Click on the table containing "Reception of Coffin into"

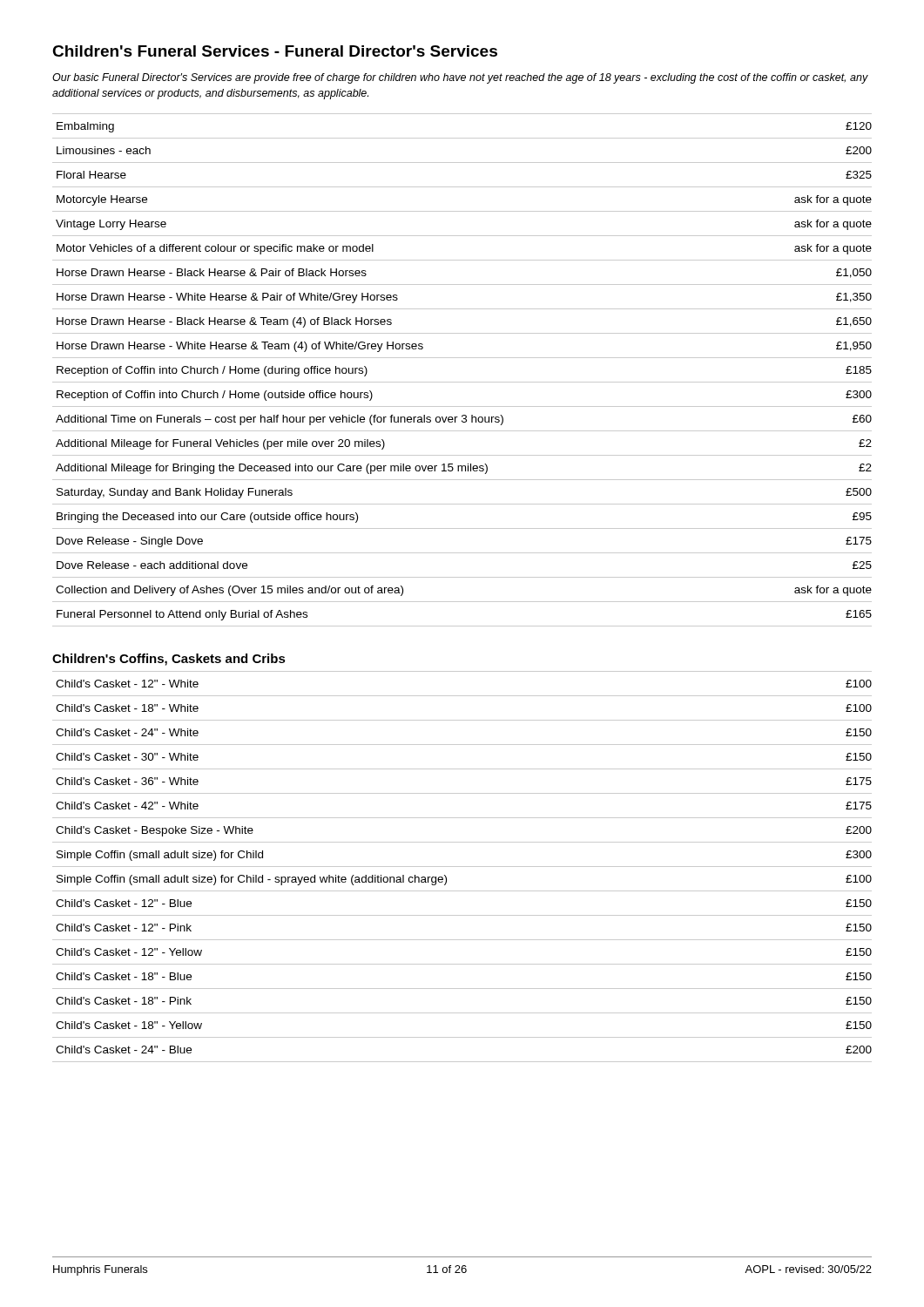462,370
